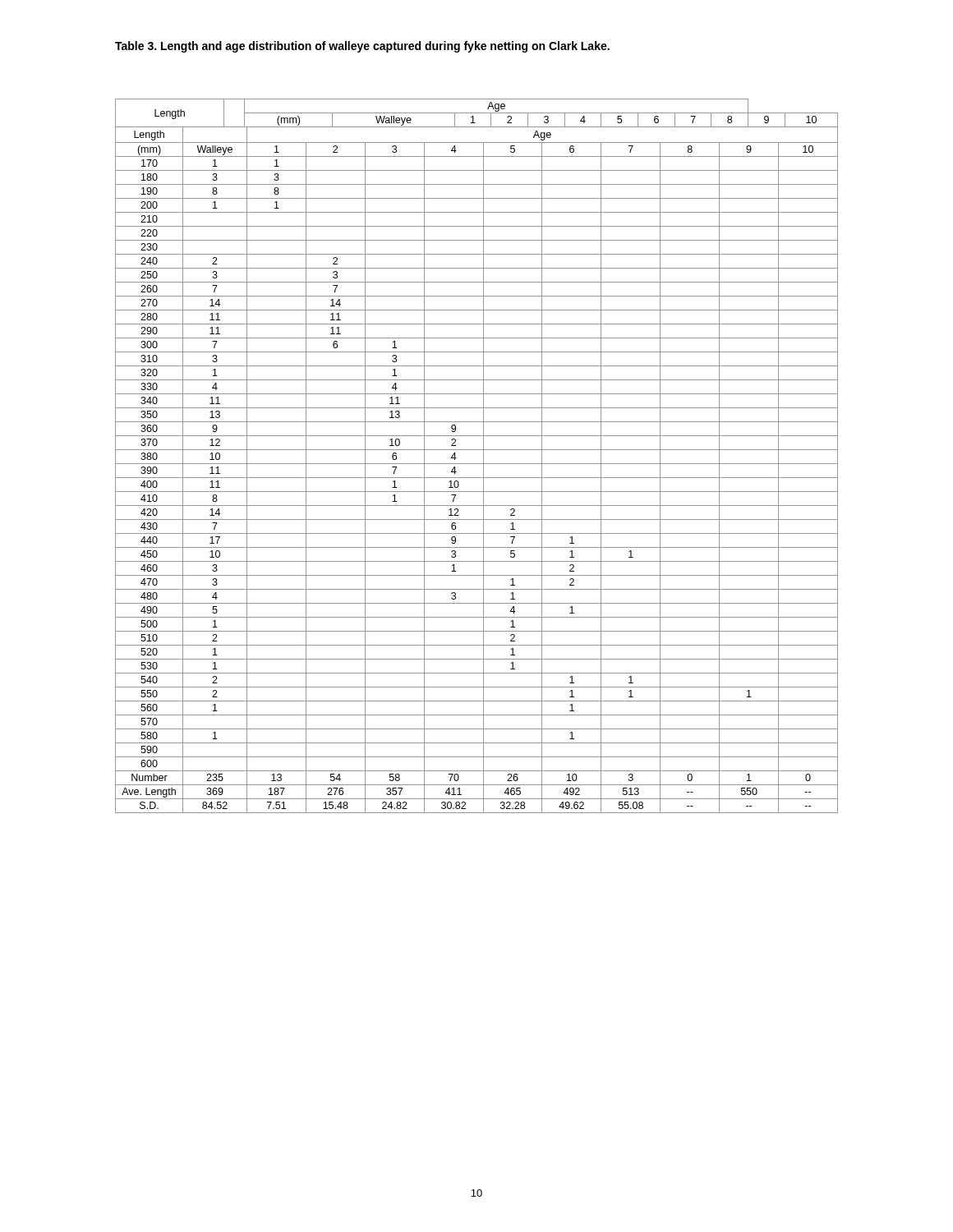
Task: Locate the table with the text "Walleye"
Action: coord(476,456)
